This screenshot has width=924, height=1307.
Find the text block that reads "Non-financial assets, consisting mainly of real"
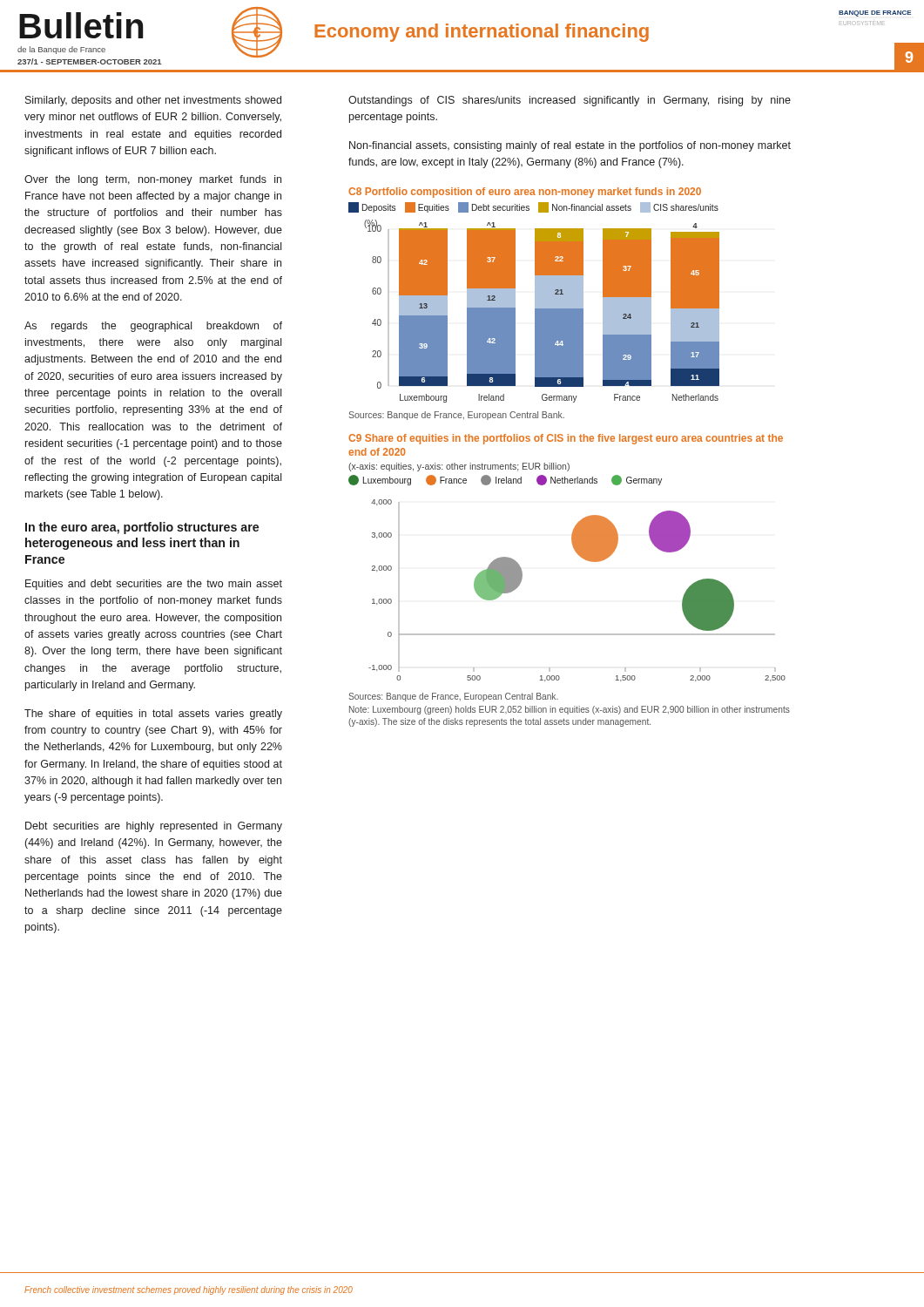point(570,154)
